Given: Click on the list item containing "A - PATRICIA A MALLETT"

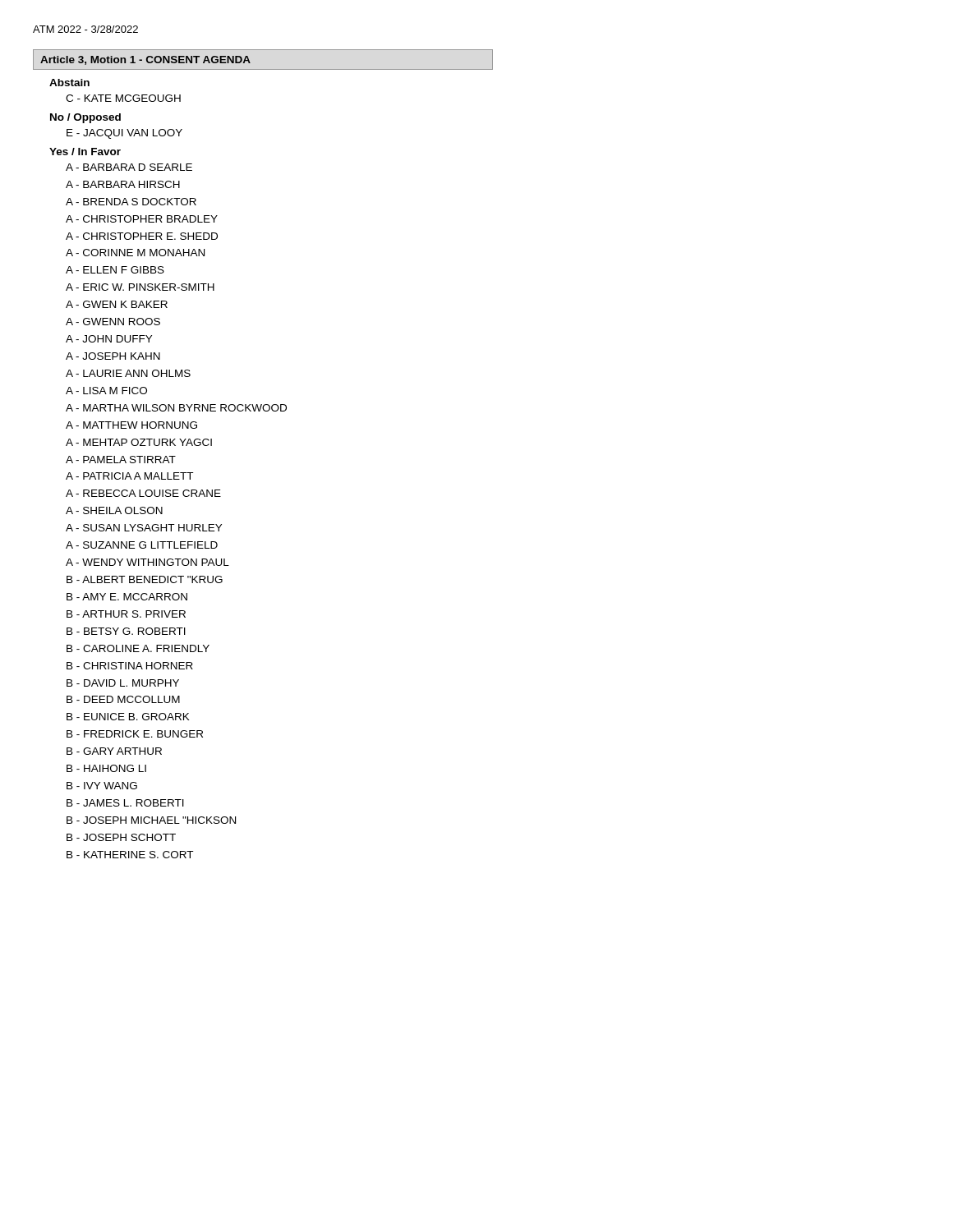Looking at the screenshot, I should pos(130,476).
